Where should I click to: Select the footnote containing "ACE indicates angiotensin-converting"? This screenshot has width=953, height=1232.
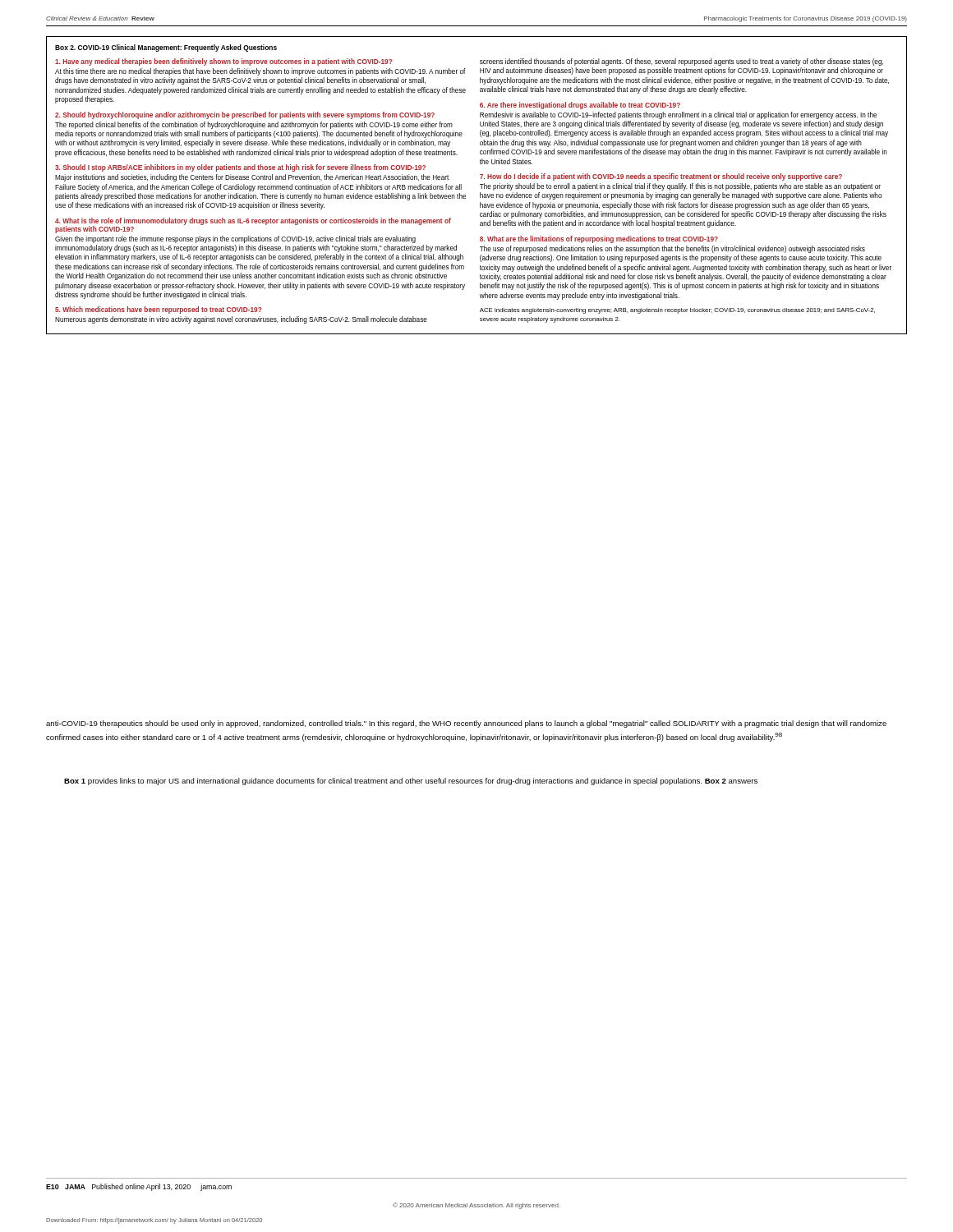pyautogui.click(x=678, y=315)
